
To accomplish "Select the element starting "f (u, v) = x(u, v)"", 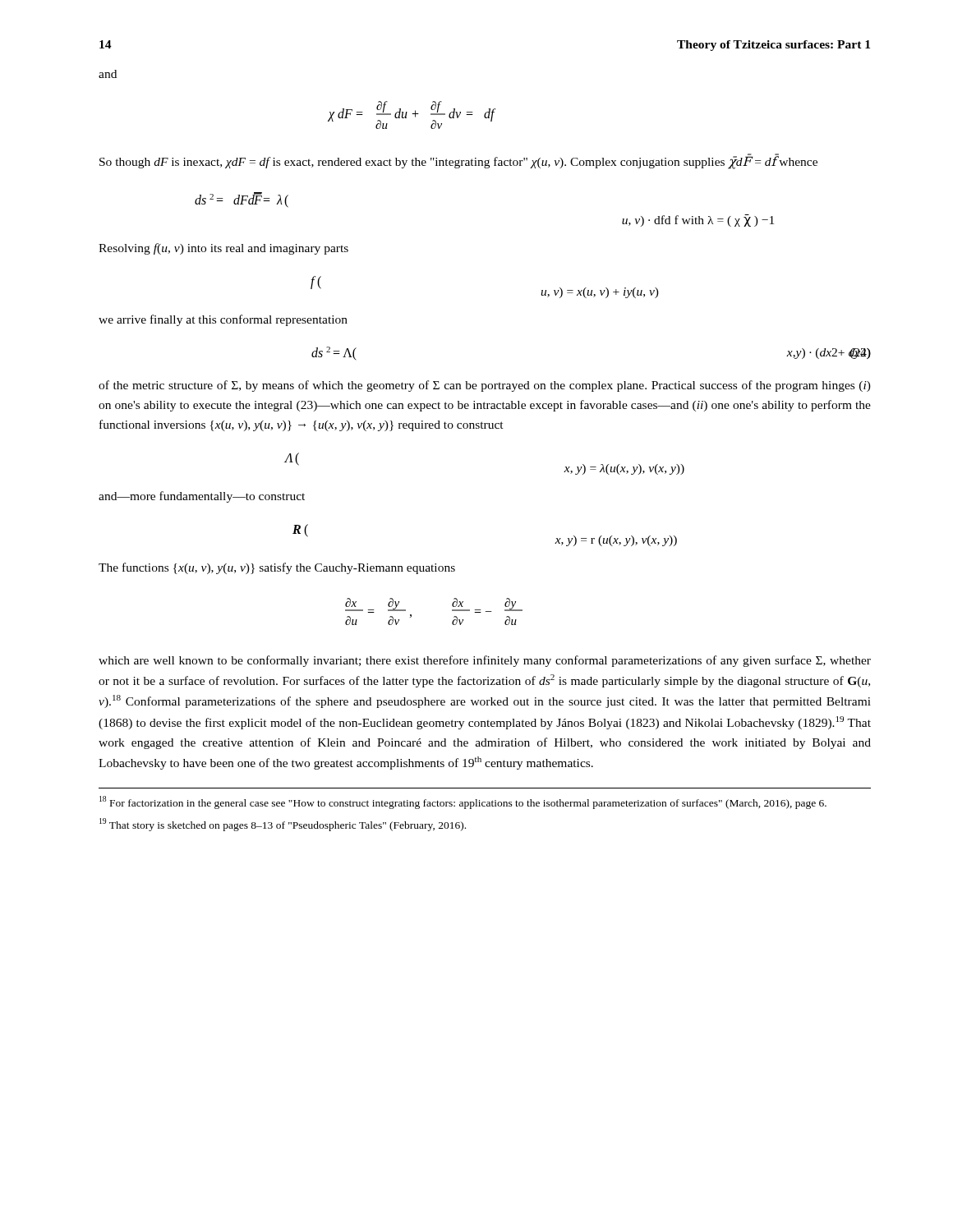I will pos(312,287).
